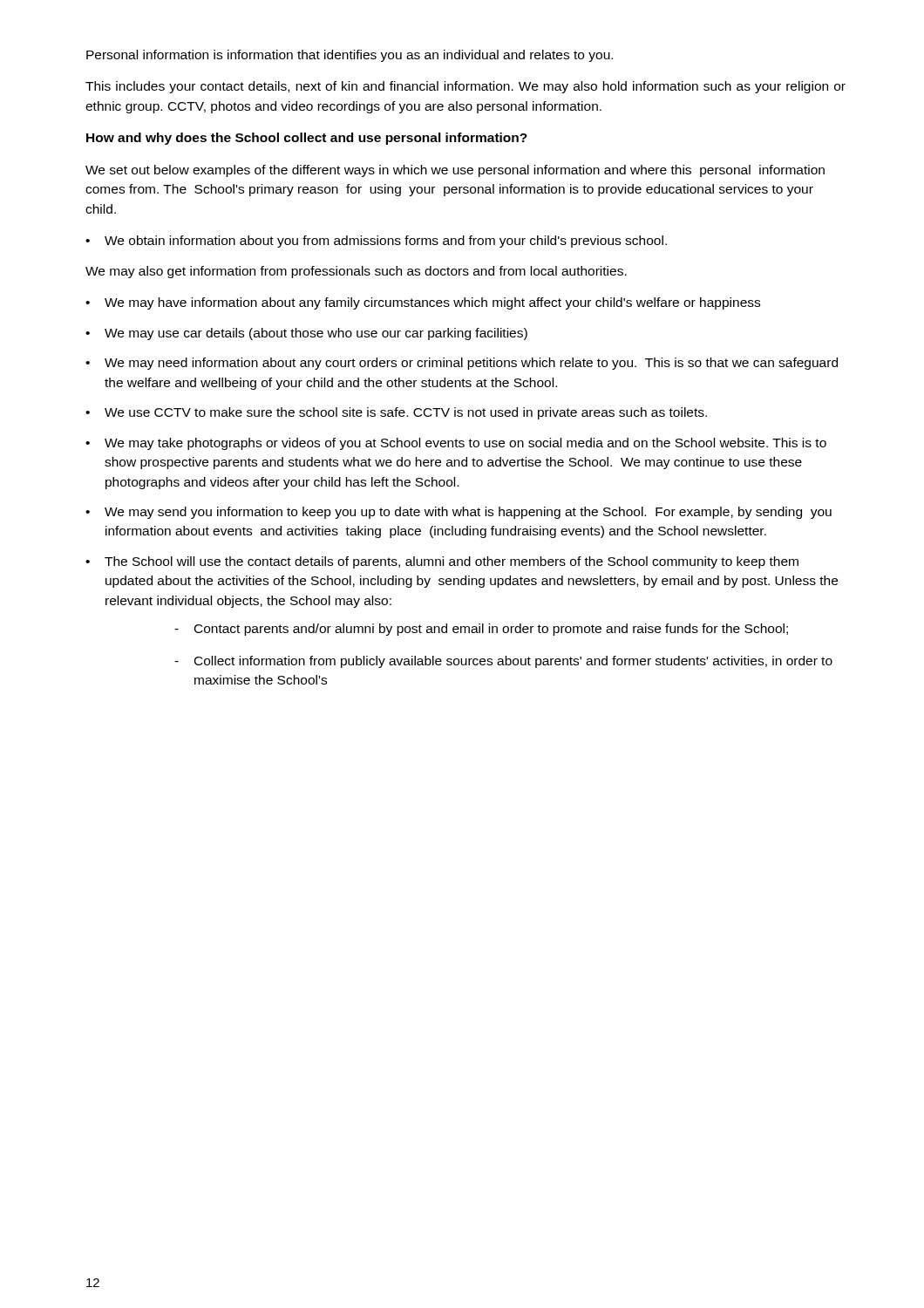924x1308 pixels.
Task: Select the block starting "• We may use car"
Action: 466,333
